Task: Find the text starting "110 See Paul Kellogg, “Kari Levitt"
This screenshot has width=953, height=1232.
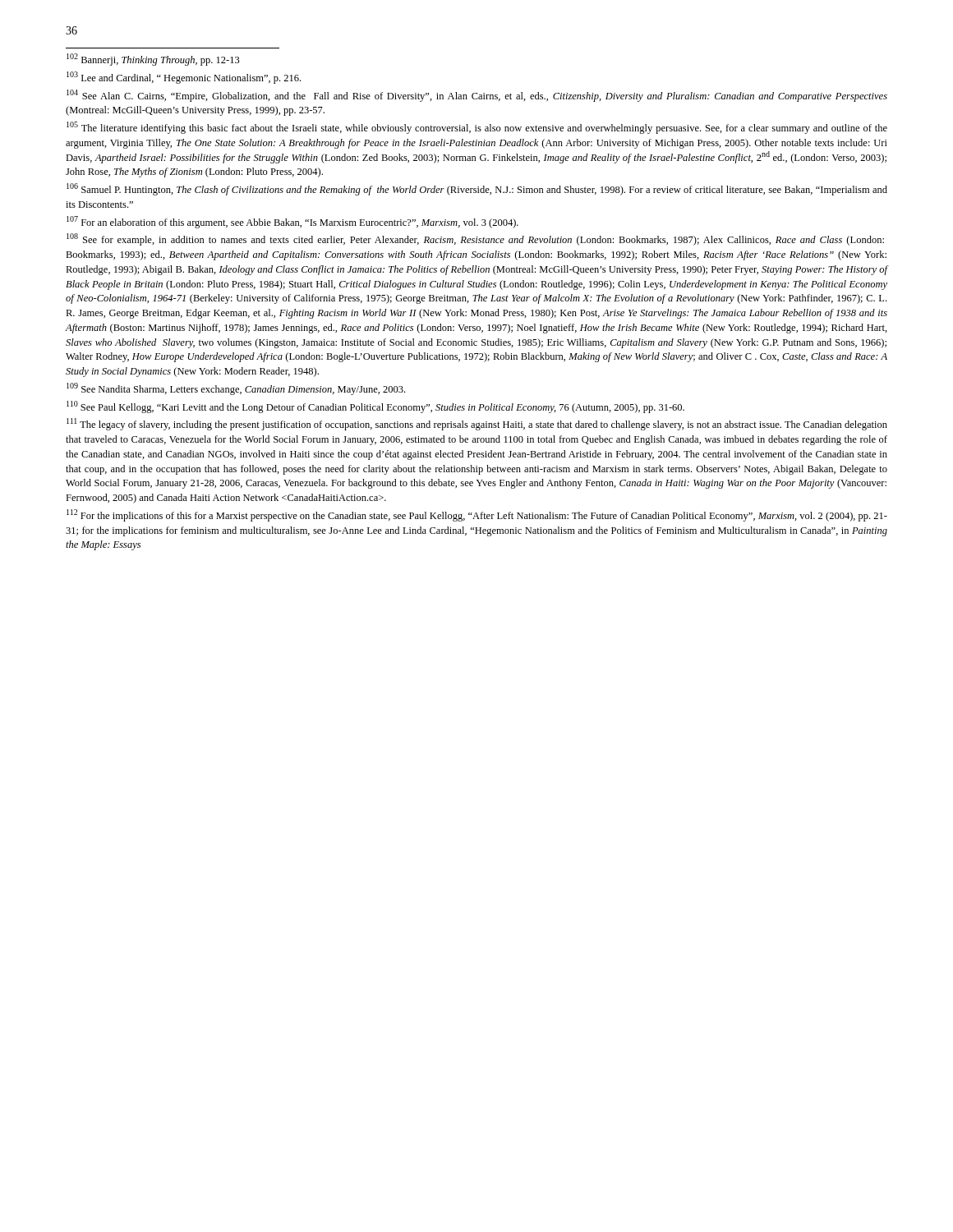Action: pyautogui.click(x=375, y=407)
